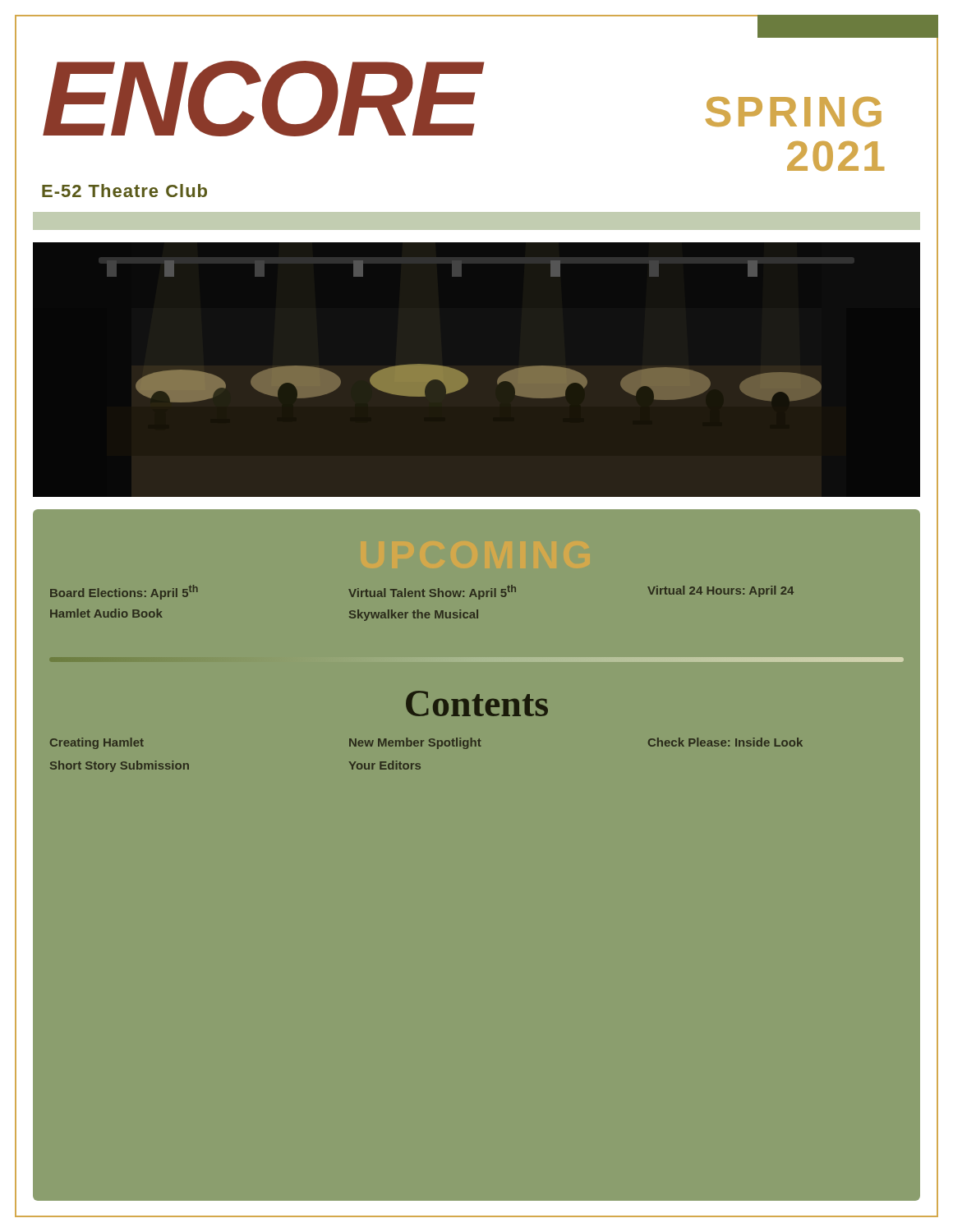Click on the text starting "Creating Hamlet"

[x=97, y=742]
